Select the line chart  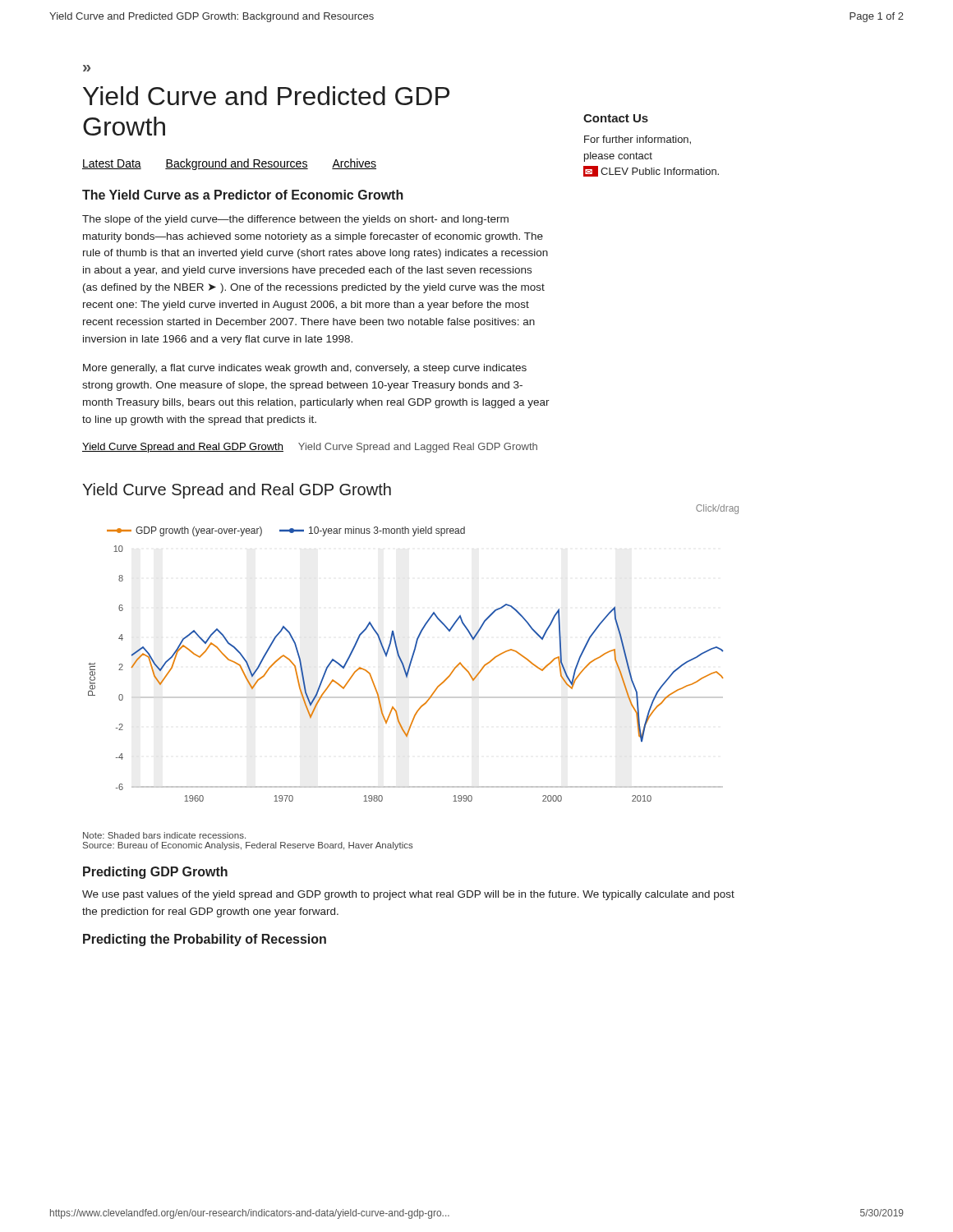click(x=411, y=672)
